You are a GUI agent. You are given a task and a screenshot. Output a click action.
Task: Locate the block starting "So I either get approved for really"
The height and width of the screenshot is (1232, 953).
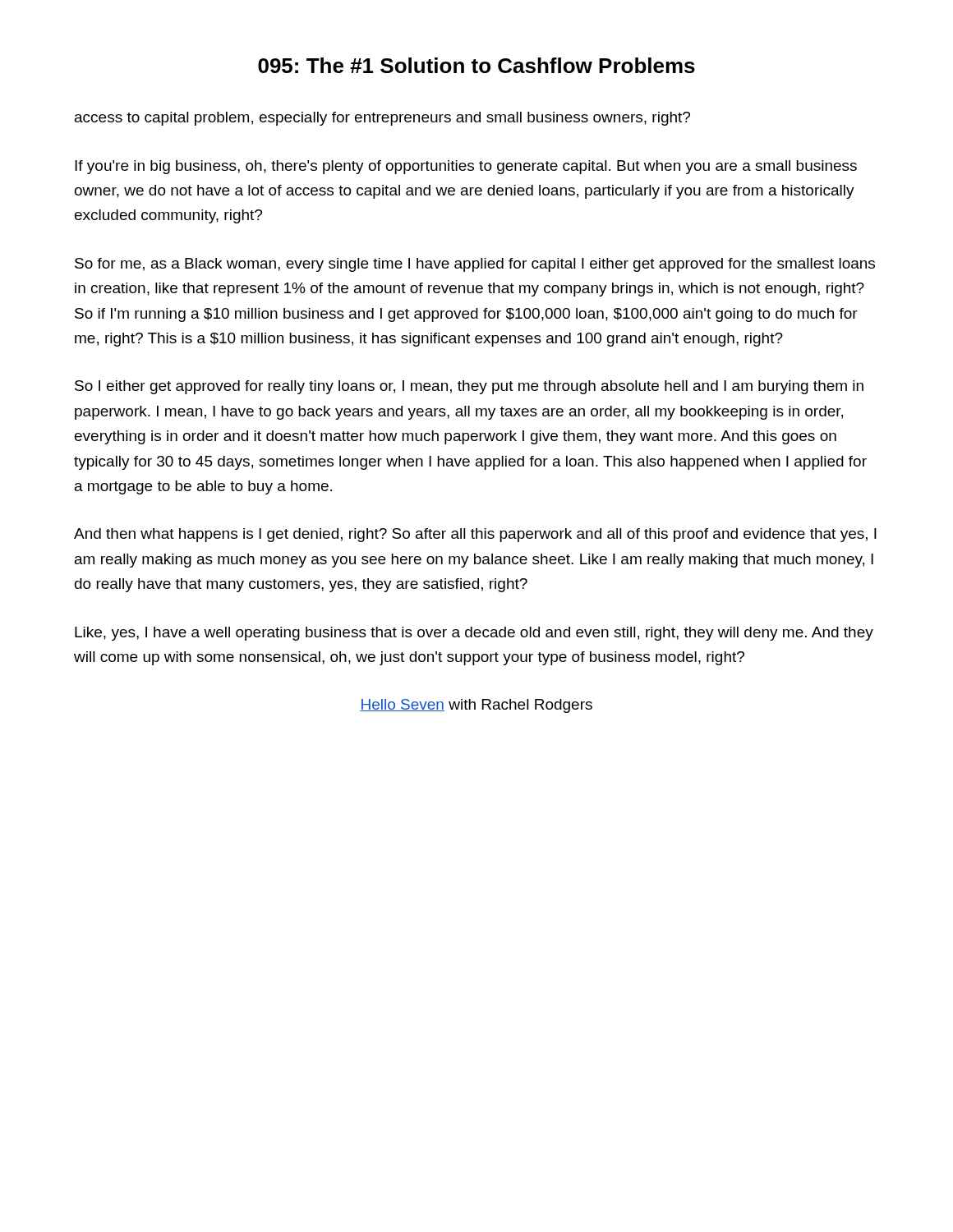click(x=470, y=436)
